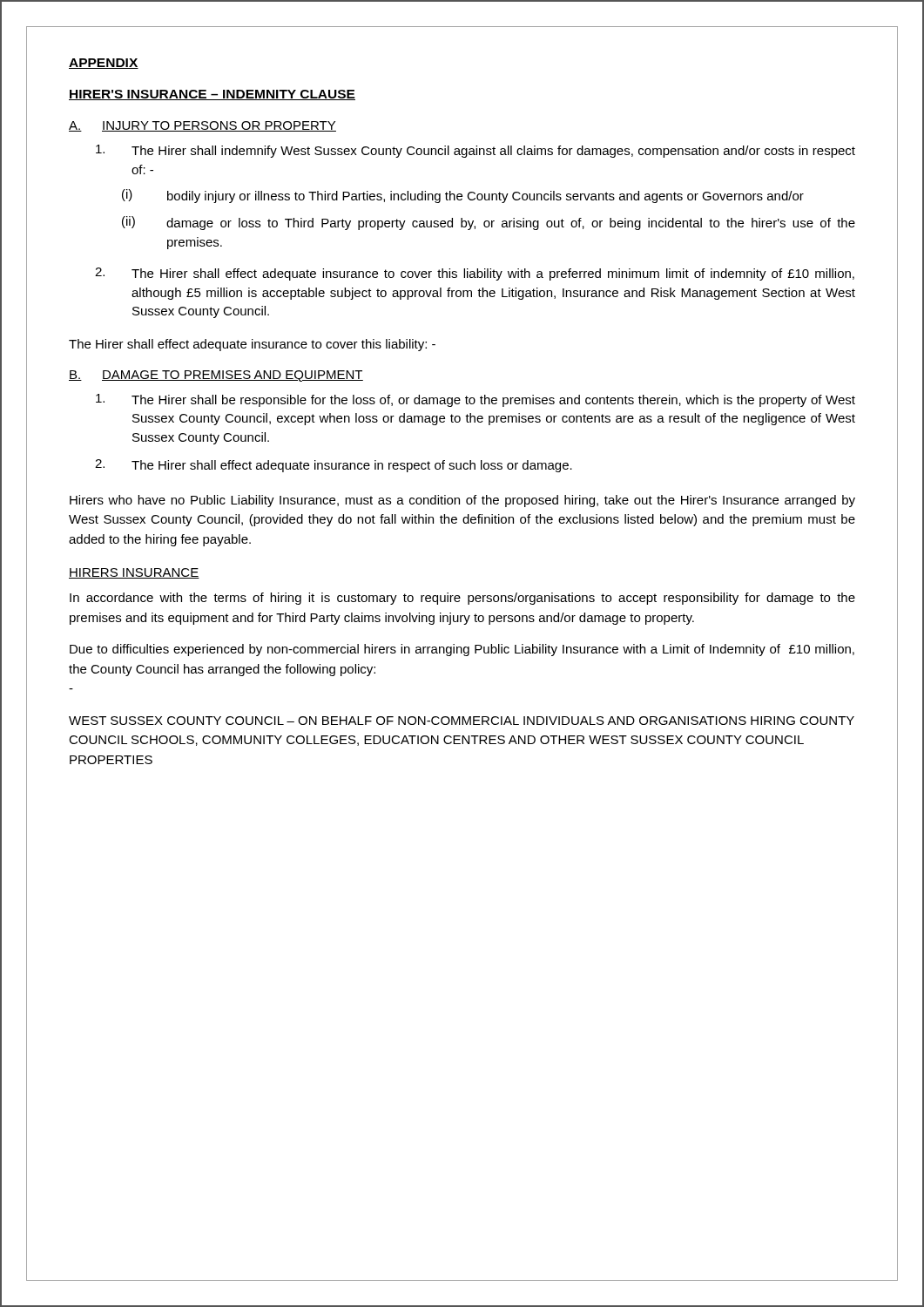
Task: Find the text block with the text "Hirers who have no Public"
Action: [x=462, y=519]
